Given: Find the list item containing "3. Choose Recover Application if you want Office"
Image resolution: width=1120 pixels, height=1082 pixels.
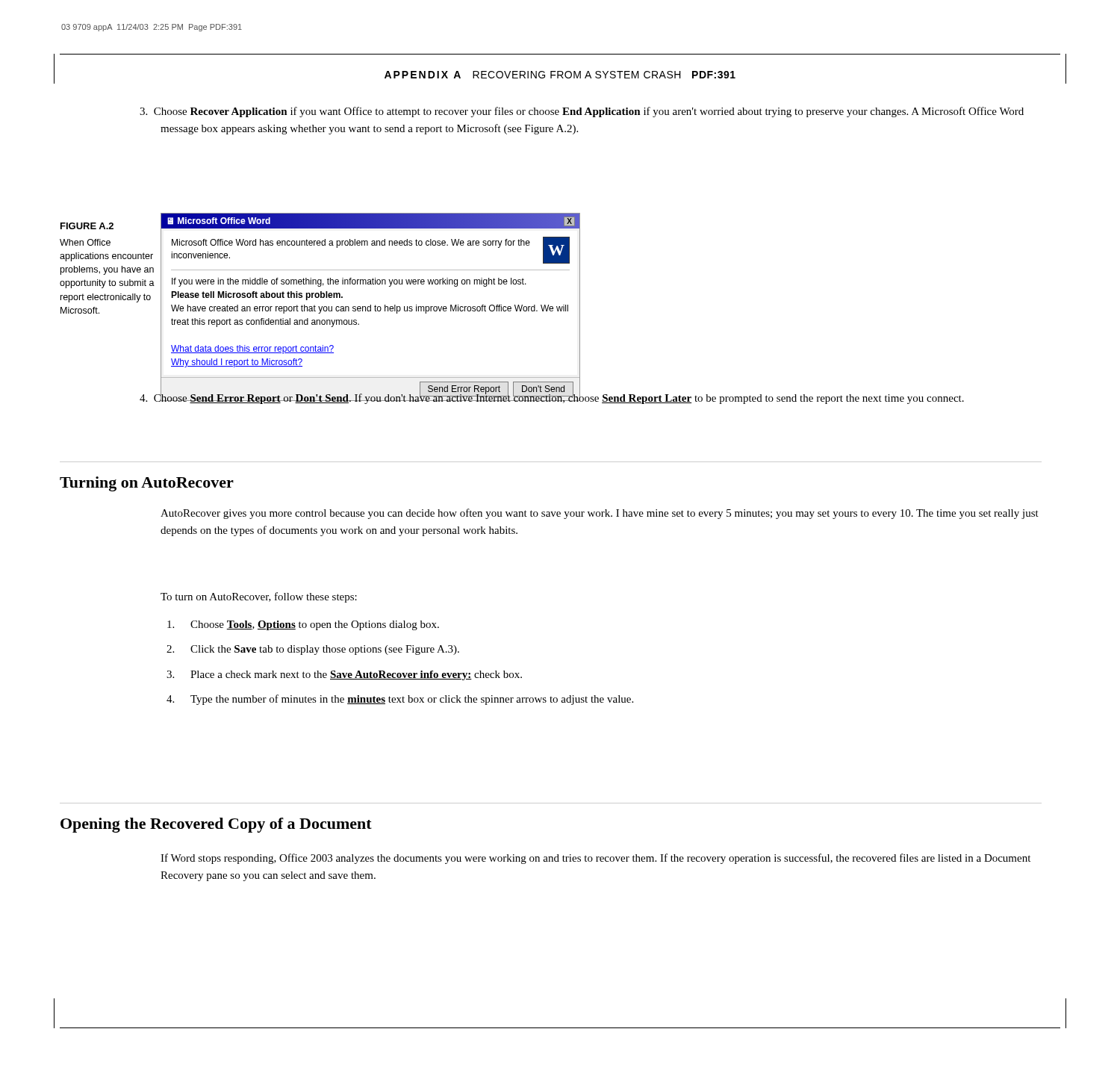Looking at the screenshot, I should (592, 120).
